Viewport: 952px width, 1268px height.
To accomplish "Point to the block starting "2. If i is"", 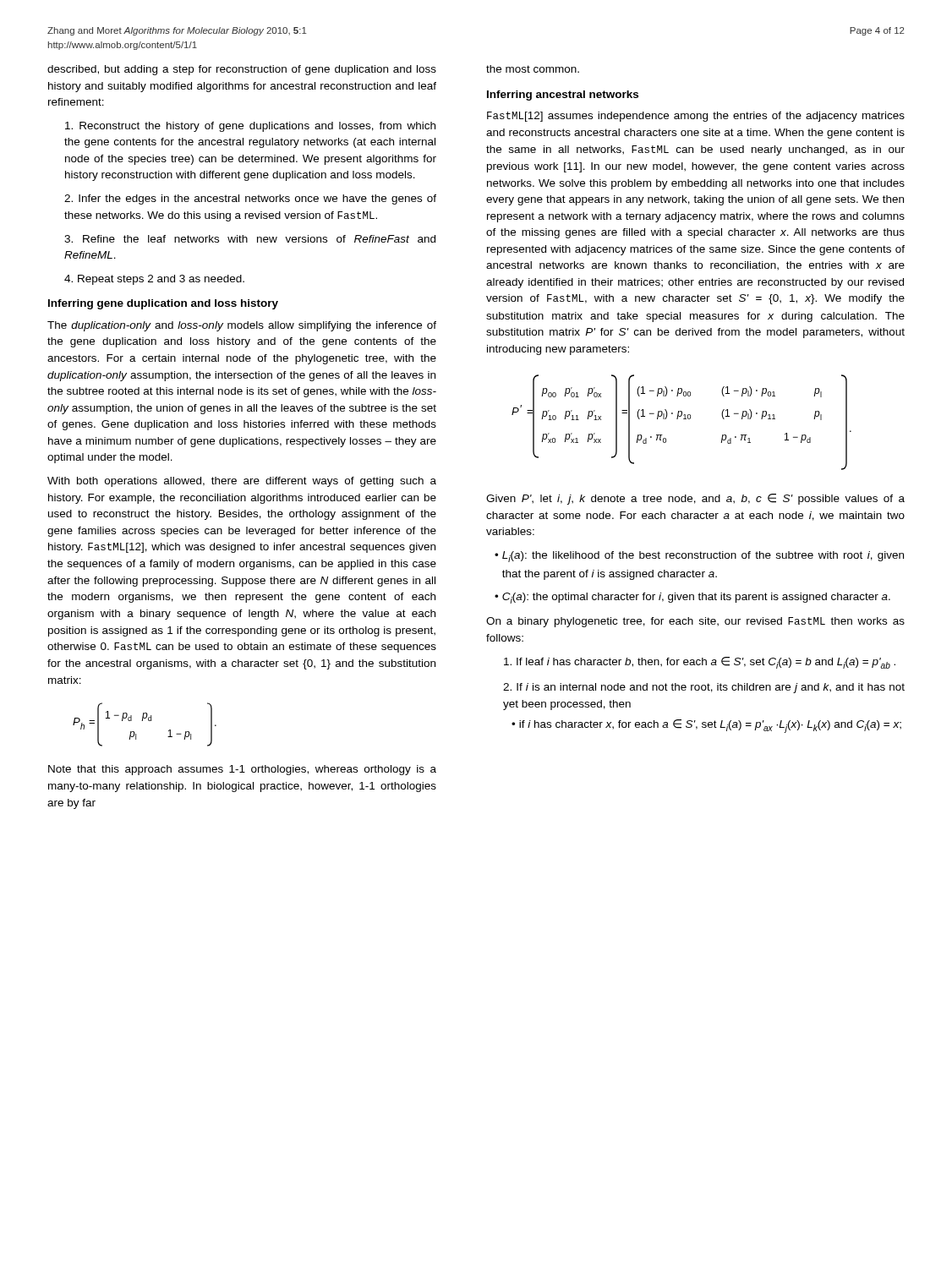I will [x=704, y=688].
